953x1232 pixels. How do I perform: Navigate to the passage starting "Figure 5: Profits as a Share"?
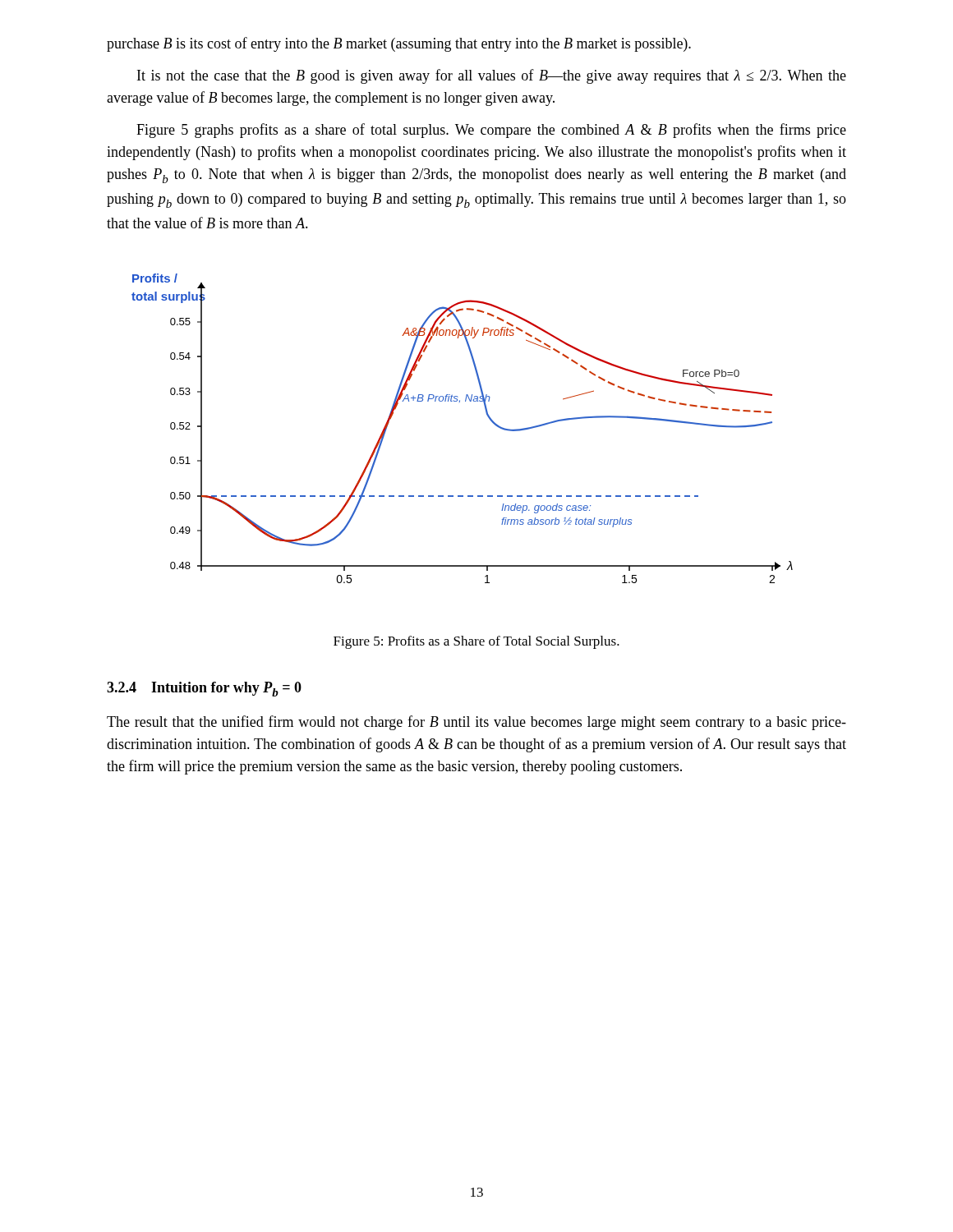(476, 641)
